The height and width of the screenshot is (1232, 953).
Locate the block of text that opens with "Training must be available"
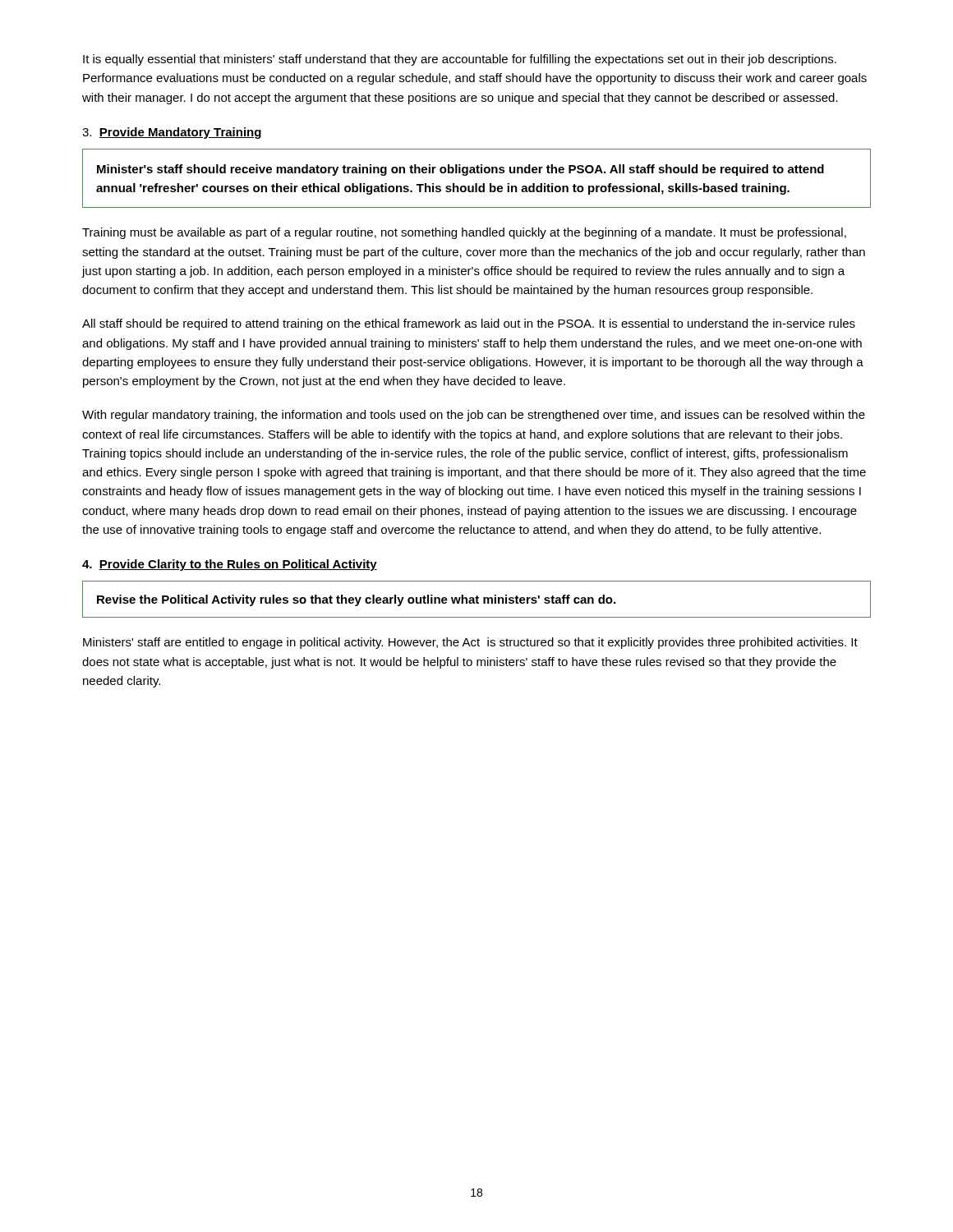click(x=474, y=261)
